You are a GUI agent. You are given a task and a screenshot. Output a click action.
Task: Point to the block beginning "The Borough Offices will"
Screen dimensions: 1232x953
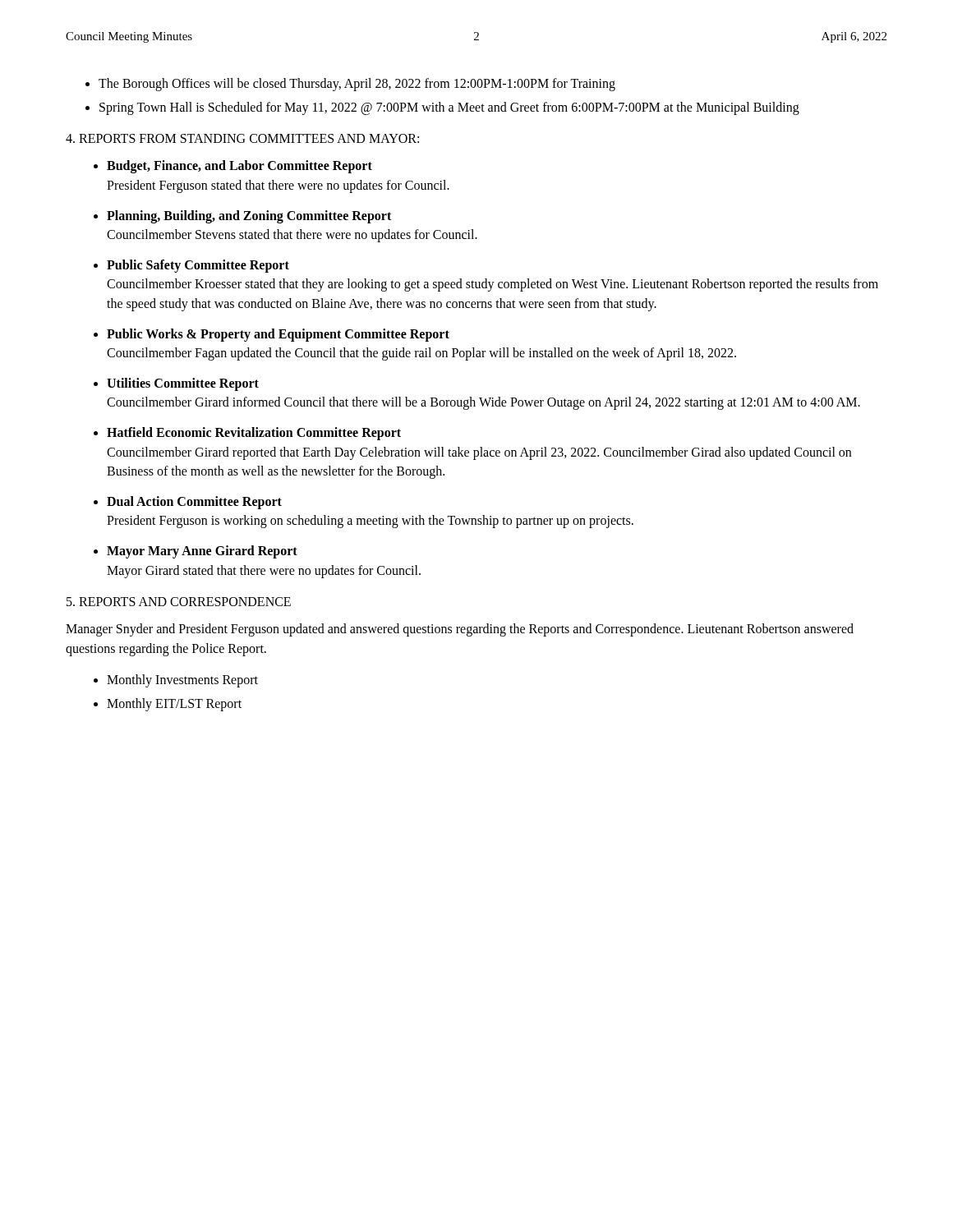pyautogui.click(x=357, y=83)
